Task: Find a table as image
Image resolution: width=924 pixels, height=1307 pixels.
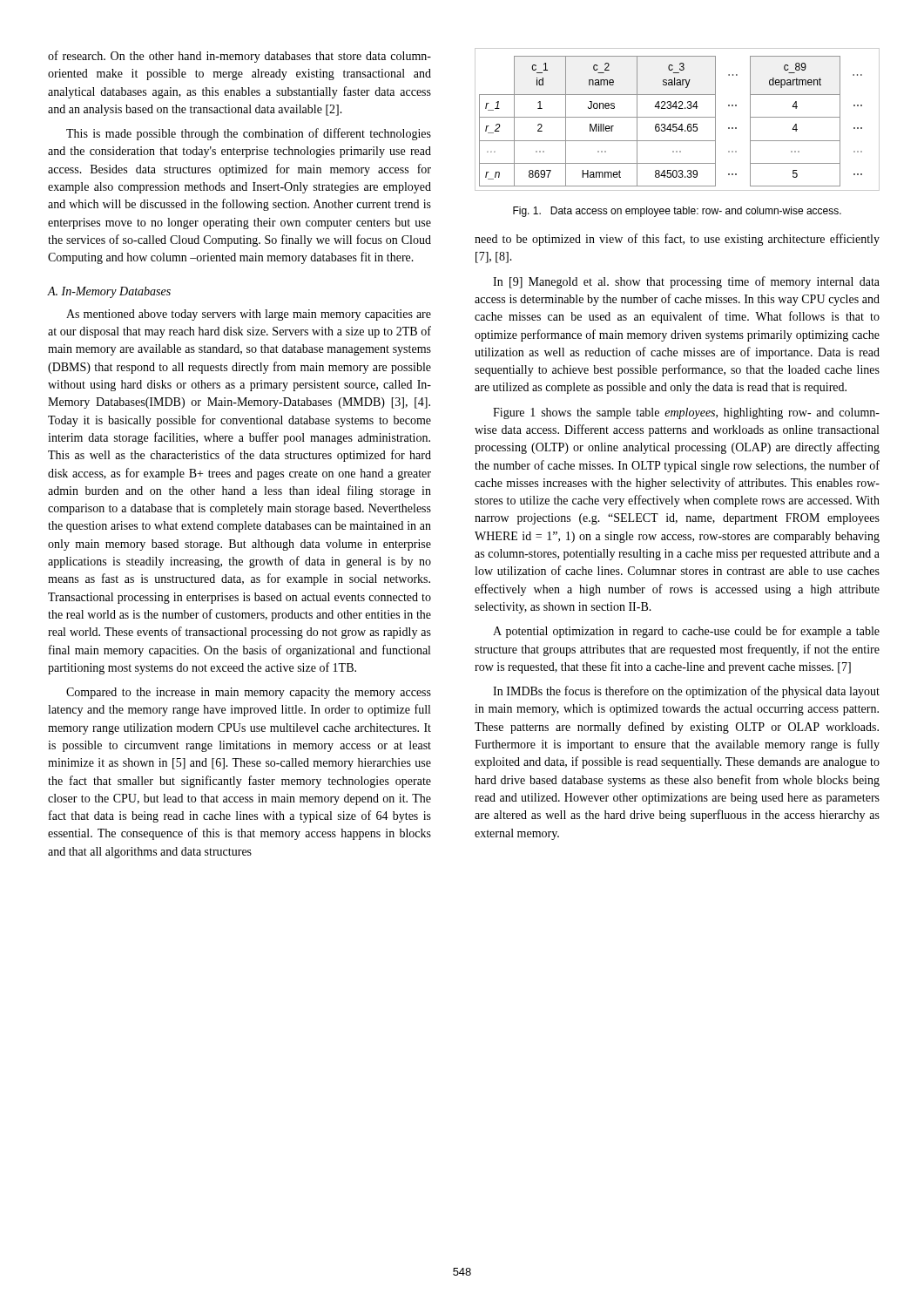Action: (x=677, y=123)
